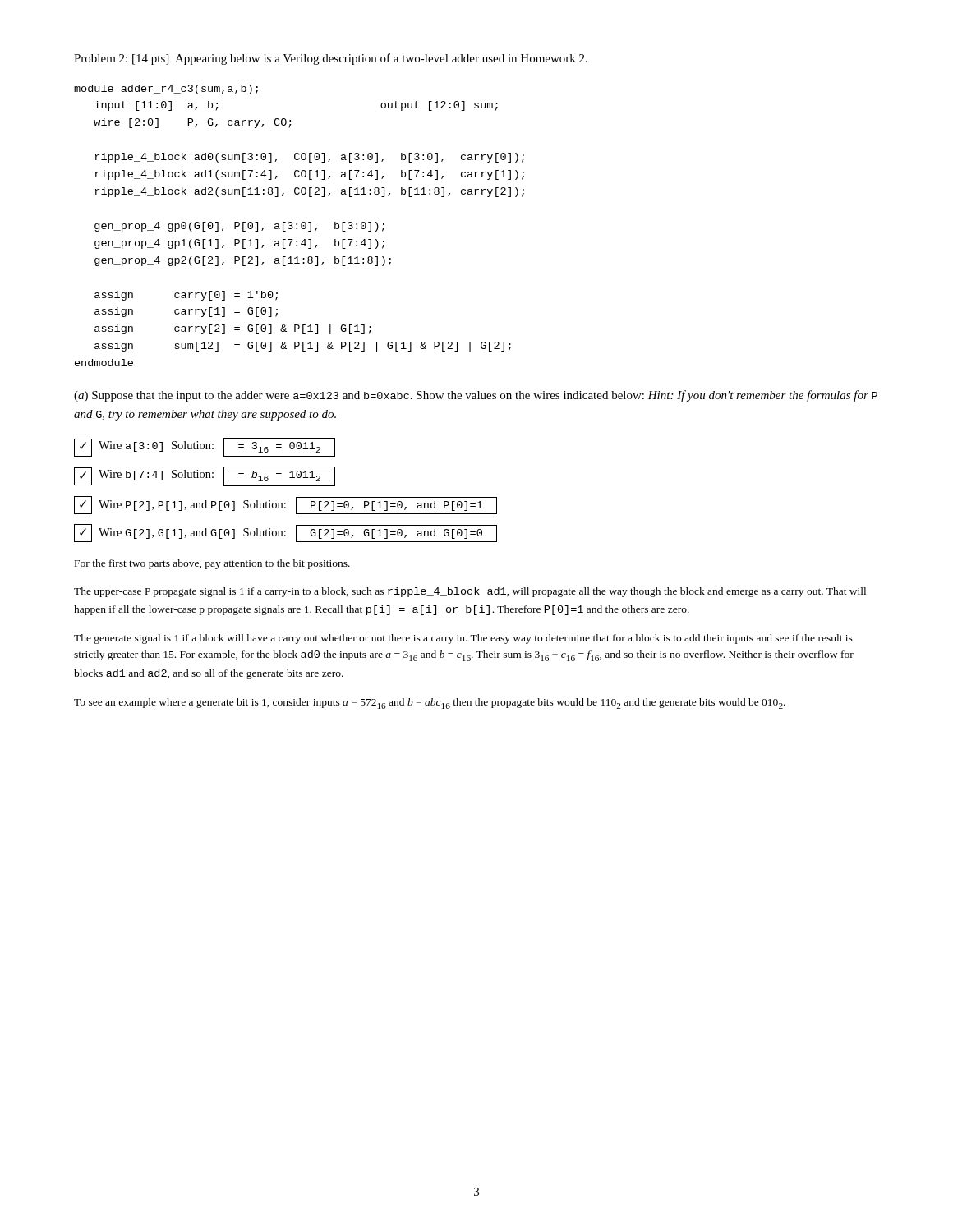This screenshot has height=1232, width=953.
Task: Navigate to the text block starting "module adder_r4_c3(sum,a,b); input [11:0] a, b; output"
Action: coord(166,90)
